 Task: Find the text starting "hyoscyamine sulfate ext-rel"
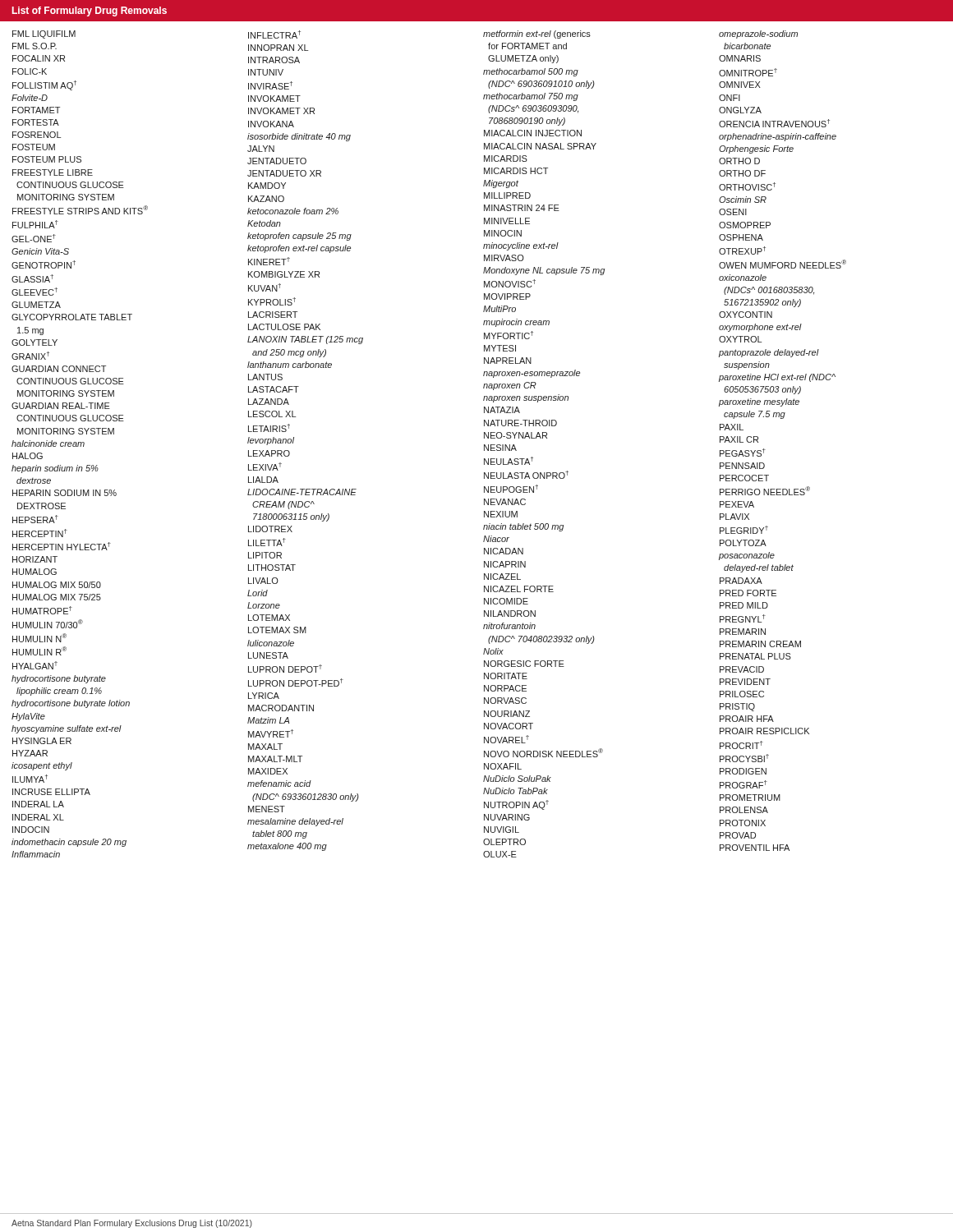(x=66, y=728)
